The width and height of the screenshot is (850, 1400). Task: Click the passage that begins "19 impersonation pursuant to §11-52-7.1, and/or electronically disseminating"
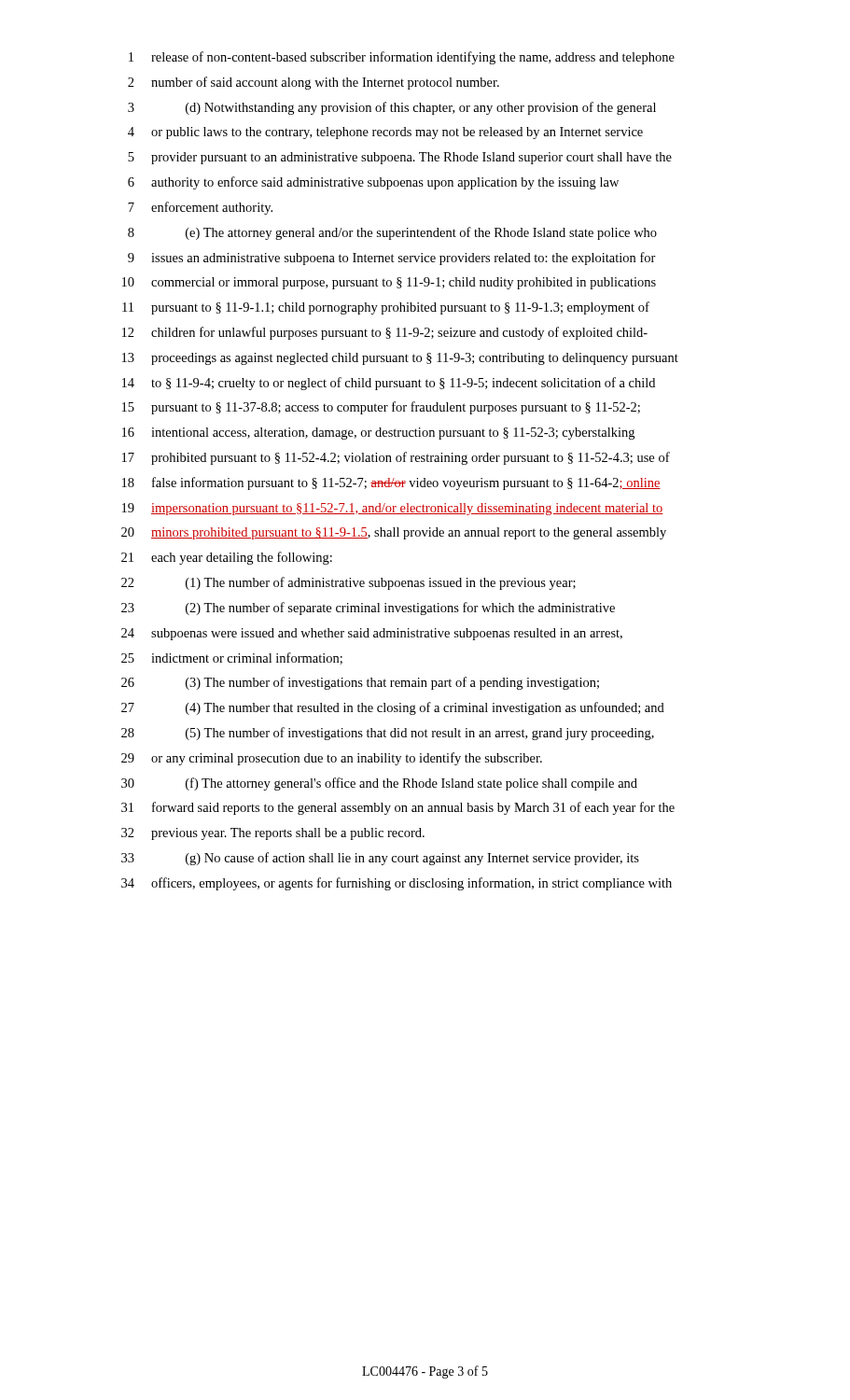pos(433,508)
